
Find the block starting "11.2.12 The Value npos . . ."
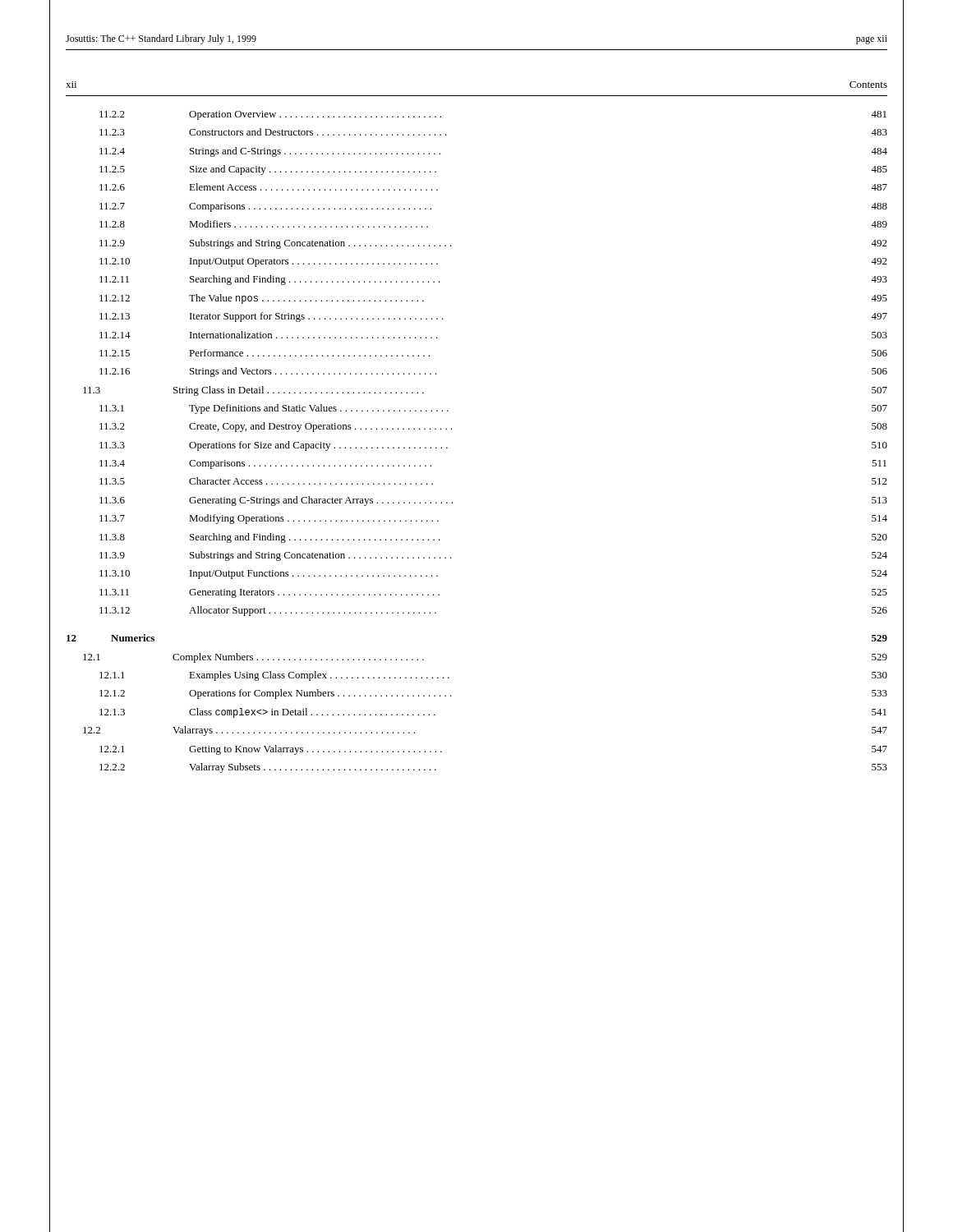[x=115, y=299]
